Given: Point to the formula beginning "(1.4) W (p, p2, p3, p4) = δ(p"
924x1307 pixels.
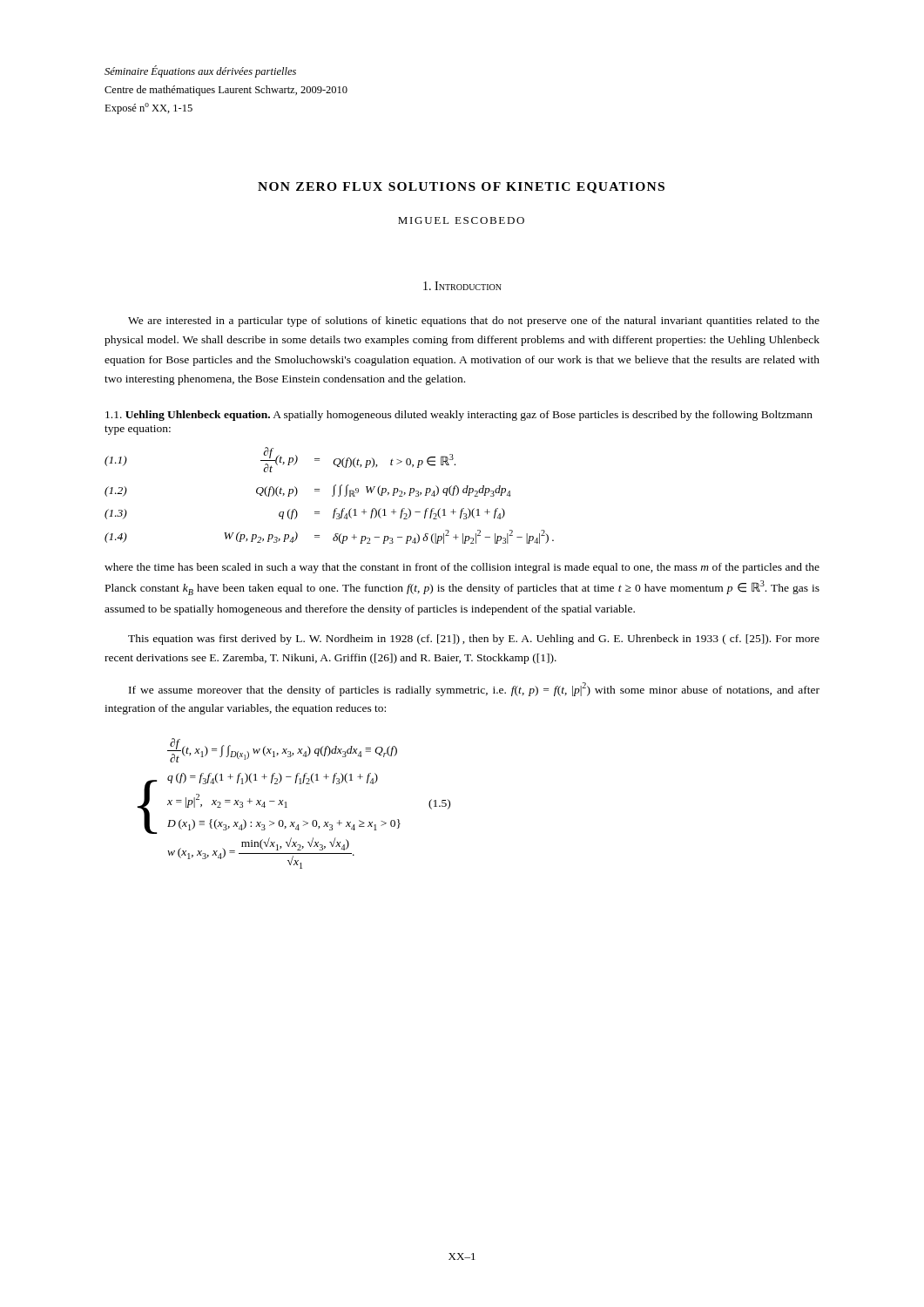Looking at the screenshot, I should pyautogui.click(x=462, y=536).
